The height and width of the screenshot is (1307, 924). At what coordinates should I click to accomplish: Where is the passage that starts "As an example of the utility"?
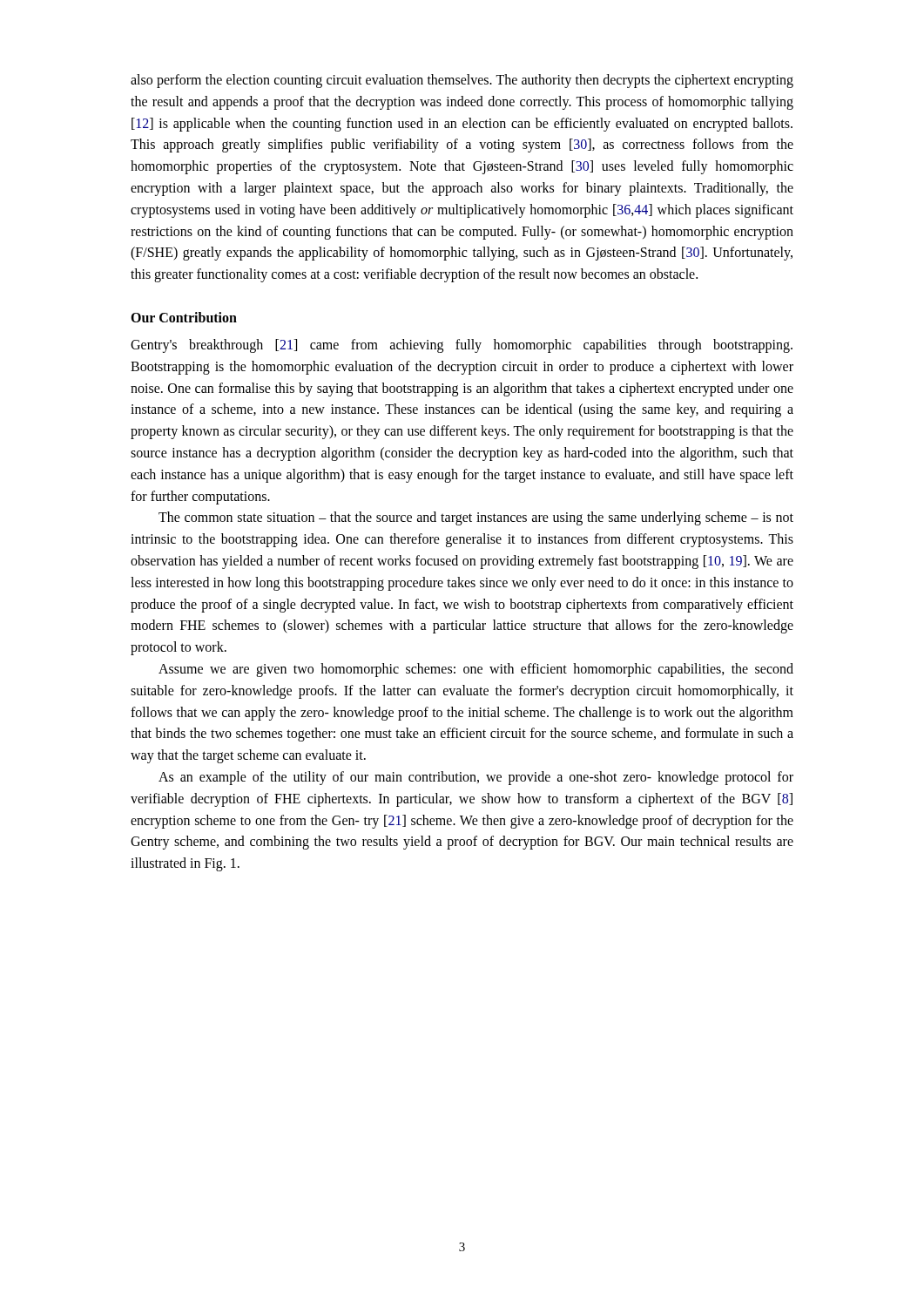[x=462, y=821]
